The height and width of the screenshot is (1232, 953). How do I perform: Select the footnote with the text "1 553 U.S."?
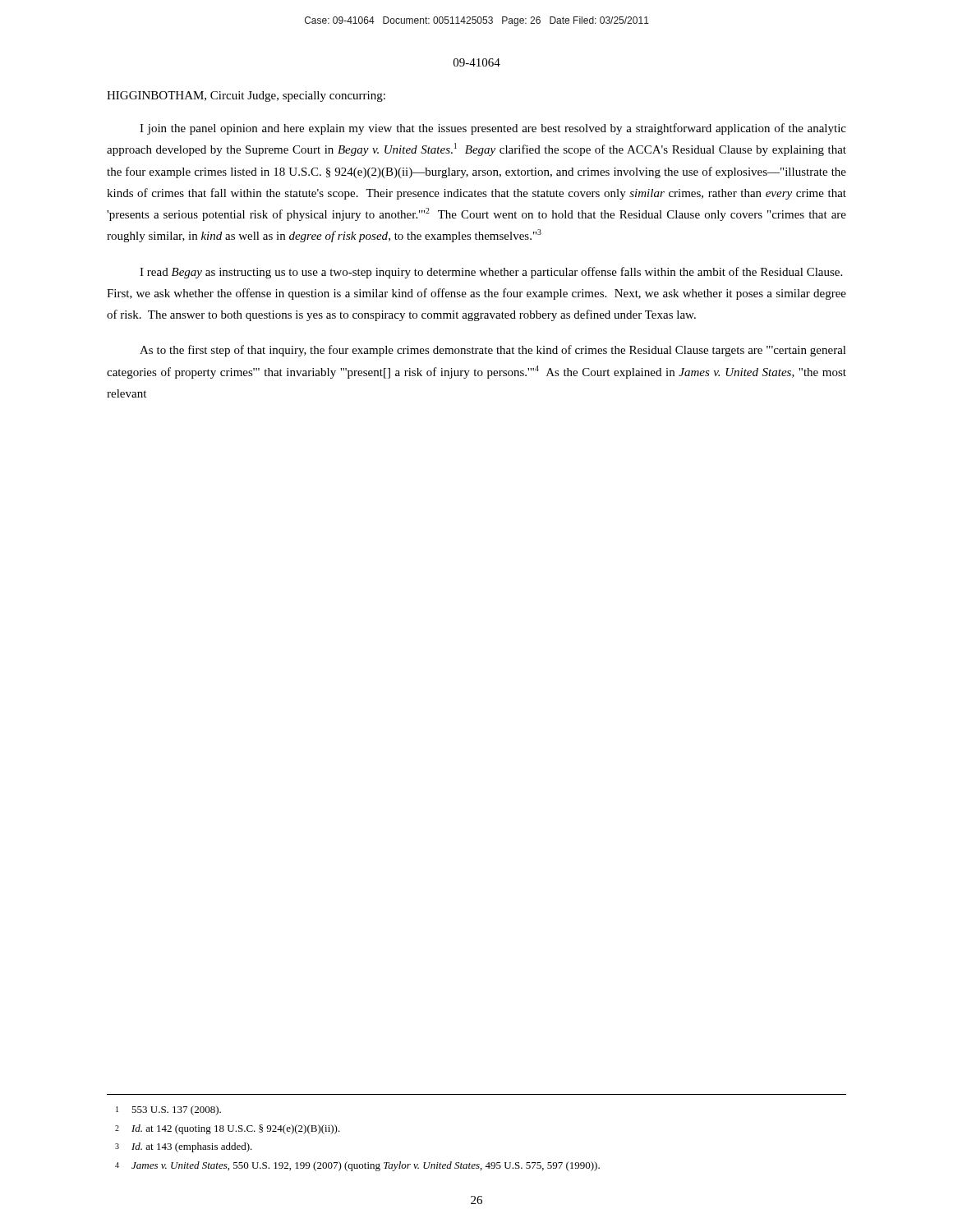point(168,1109)
